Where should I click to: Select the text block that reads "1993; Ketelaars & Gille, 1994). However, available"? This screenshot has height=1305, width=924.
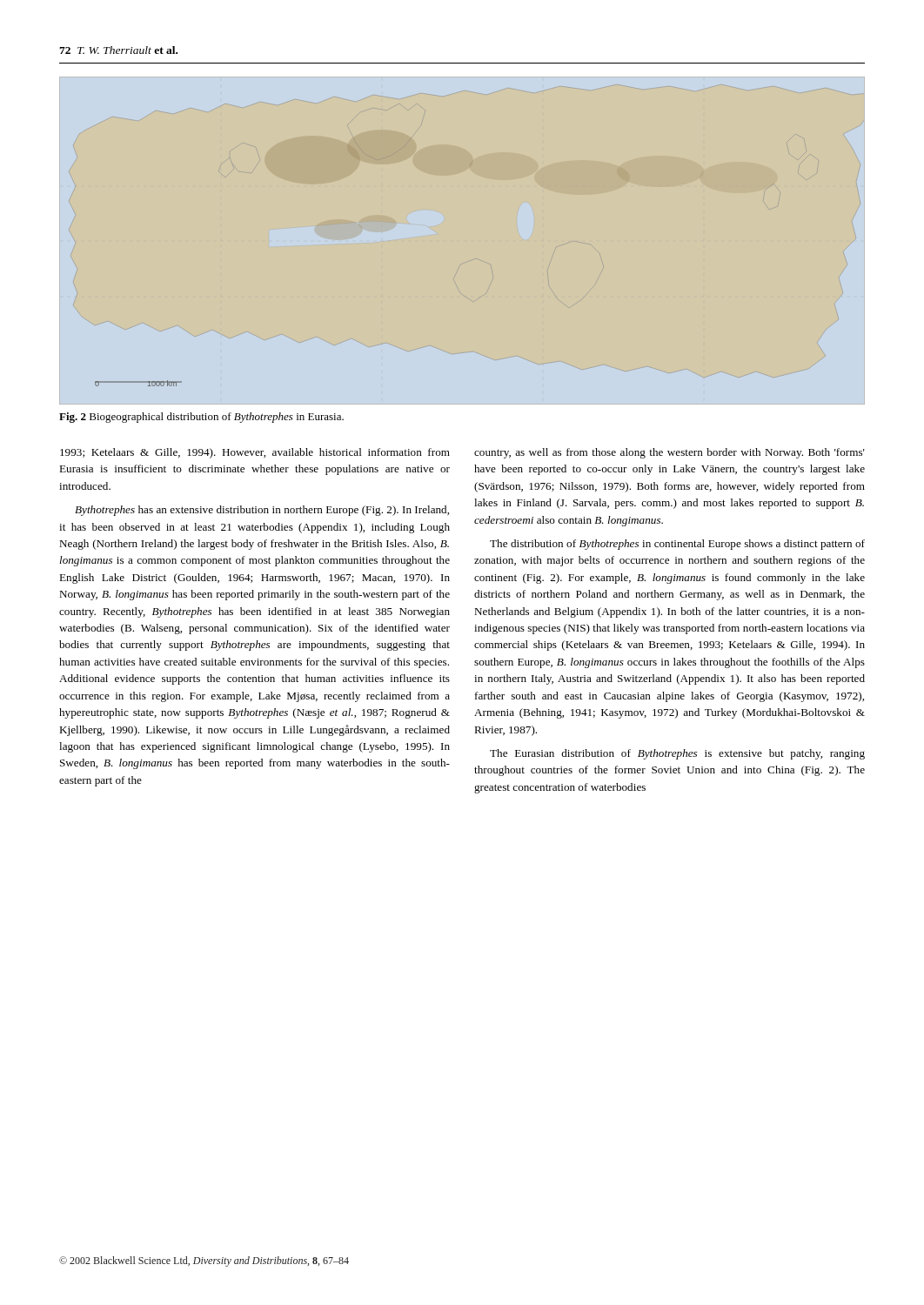pos(254,616)
